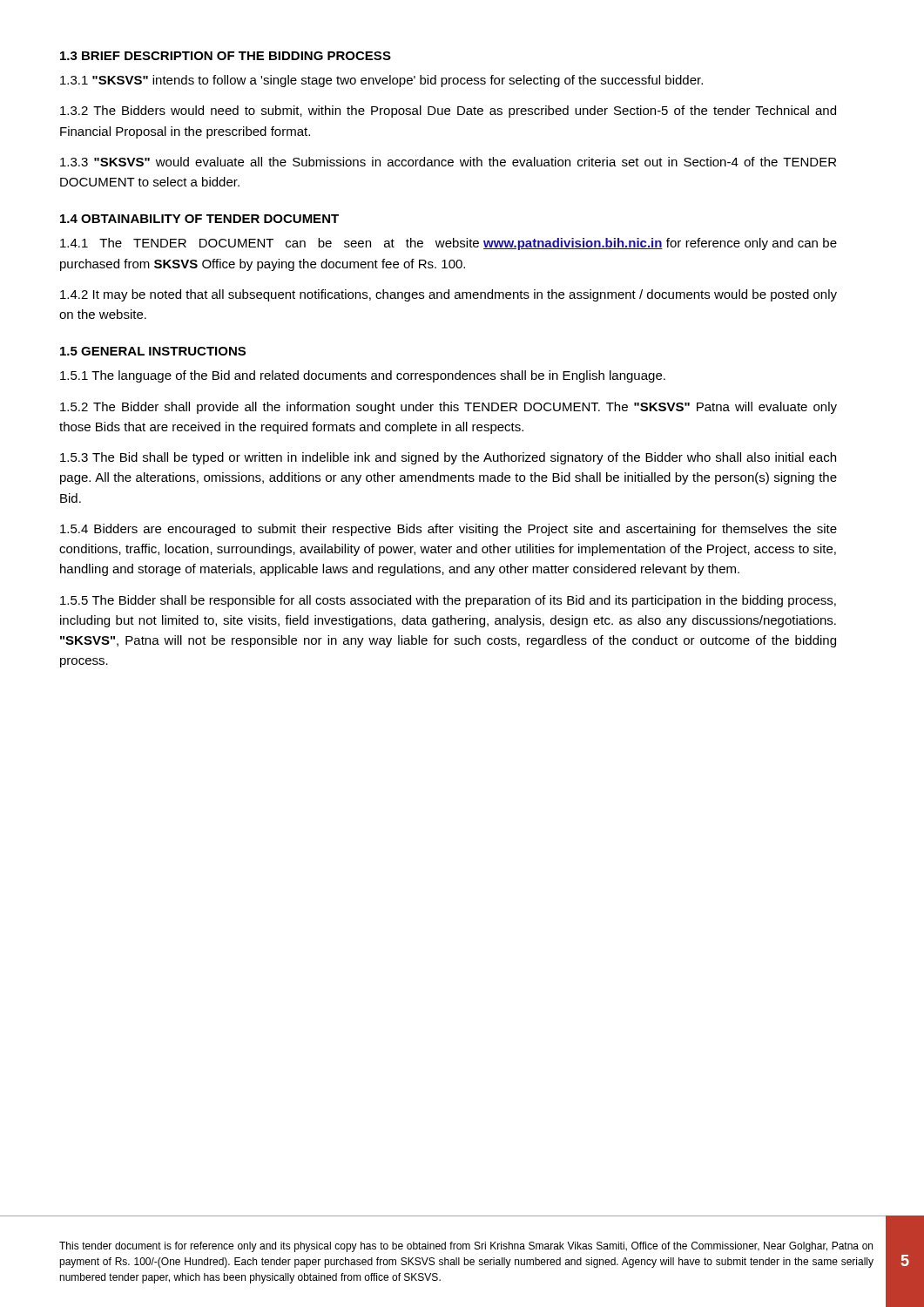
Task: Locate the text block starting "5.2 The Bidder shall"
Action: click(448, 416)
